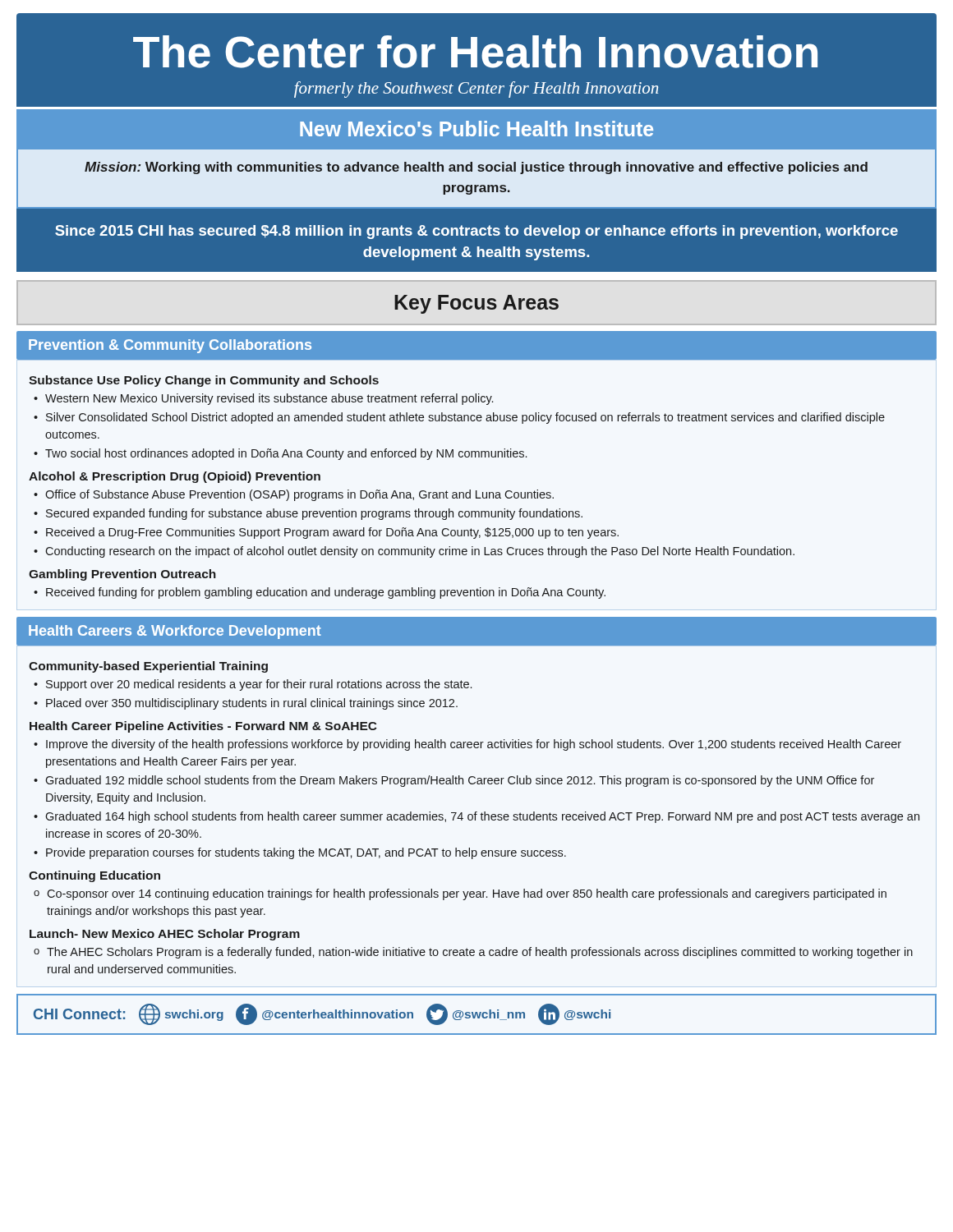This screenshot has height=1232, width=953.
Task: Point to the passage starting "Continuing Education"
Action: (95, 875)
